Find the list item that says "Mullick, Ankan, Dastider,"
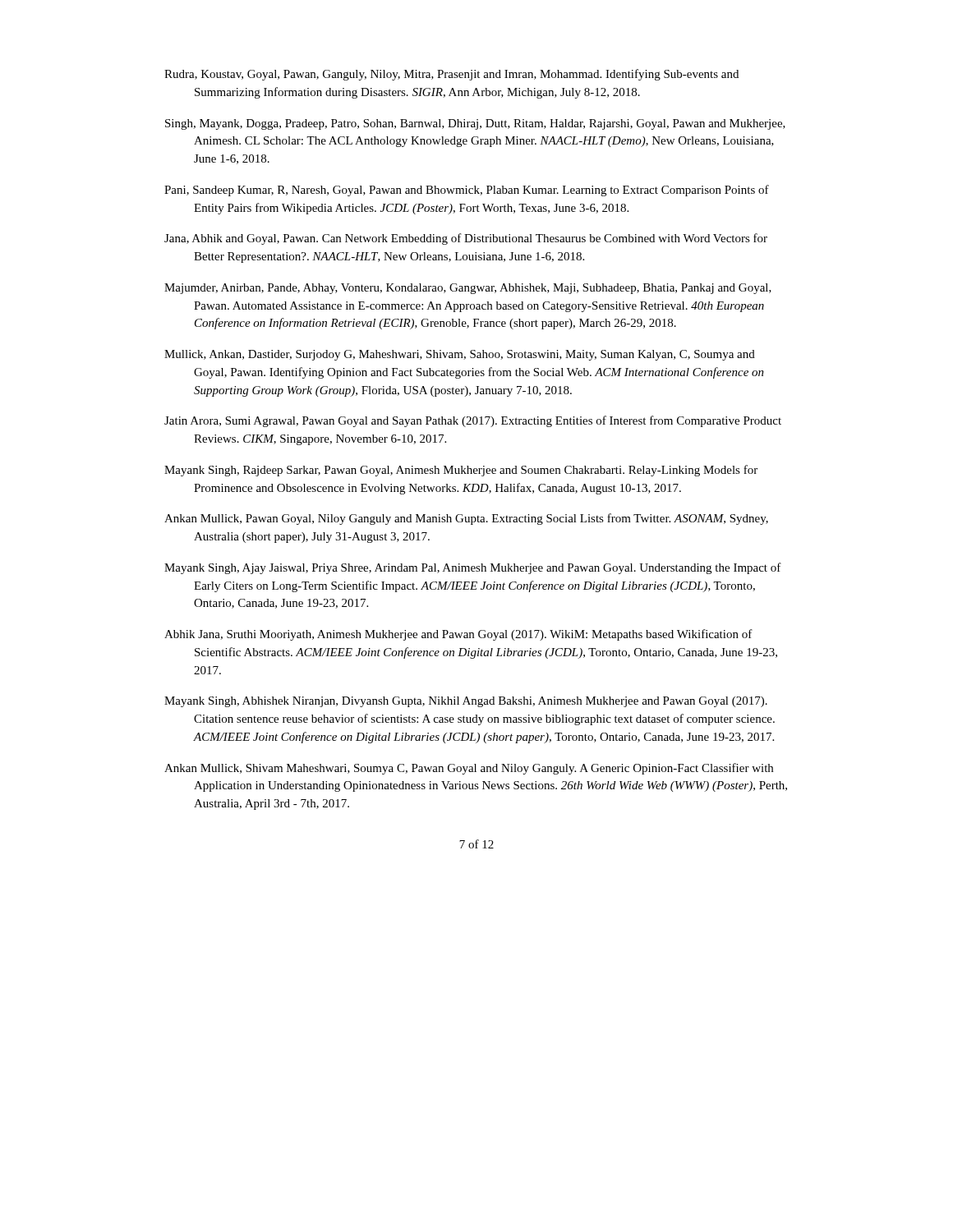 (x=464, y=372)
